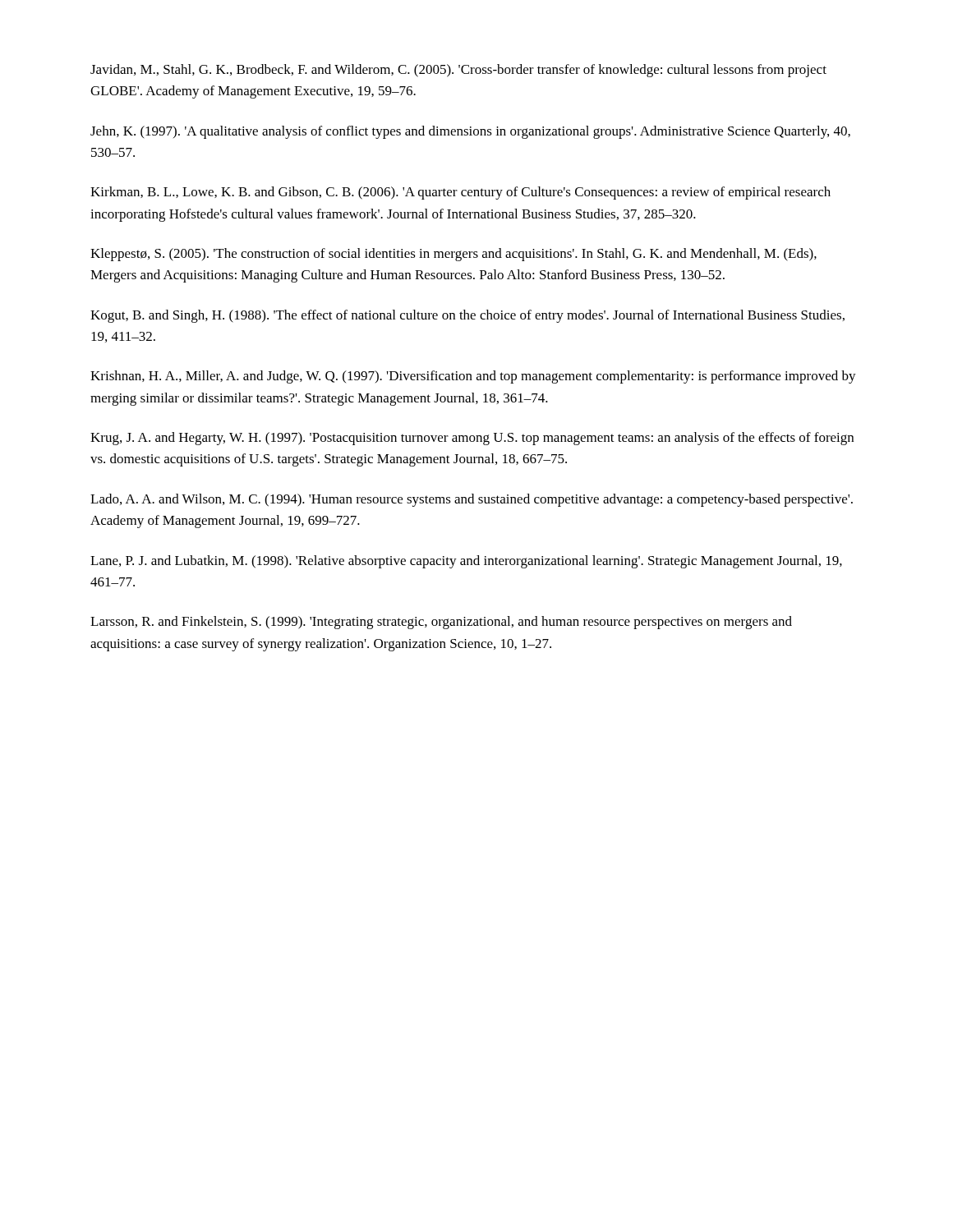Viewport: 953px width, 1232px height.
Task: Where is the passage that starts "Javidan, M., Stahl,"?
Action: pos(458,80)
